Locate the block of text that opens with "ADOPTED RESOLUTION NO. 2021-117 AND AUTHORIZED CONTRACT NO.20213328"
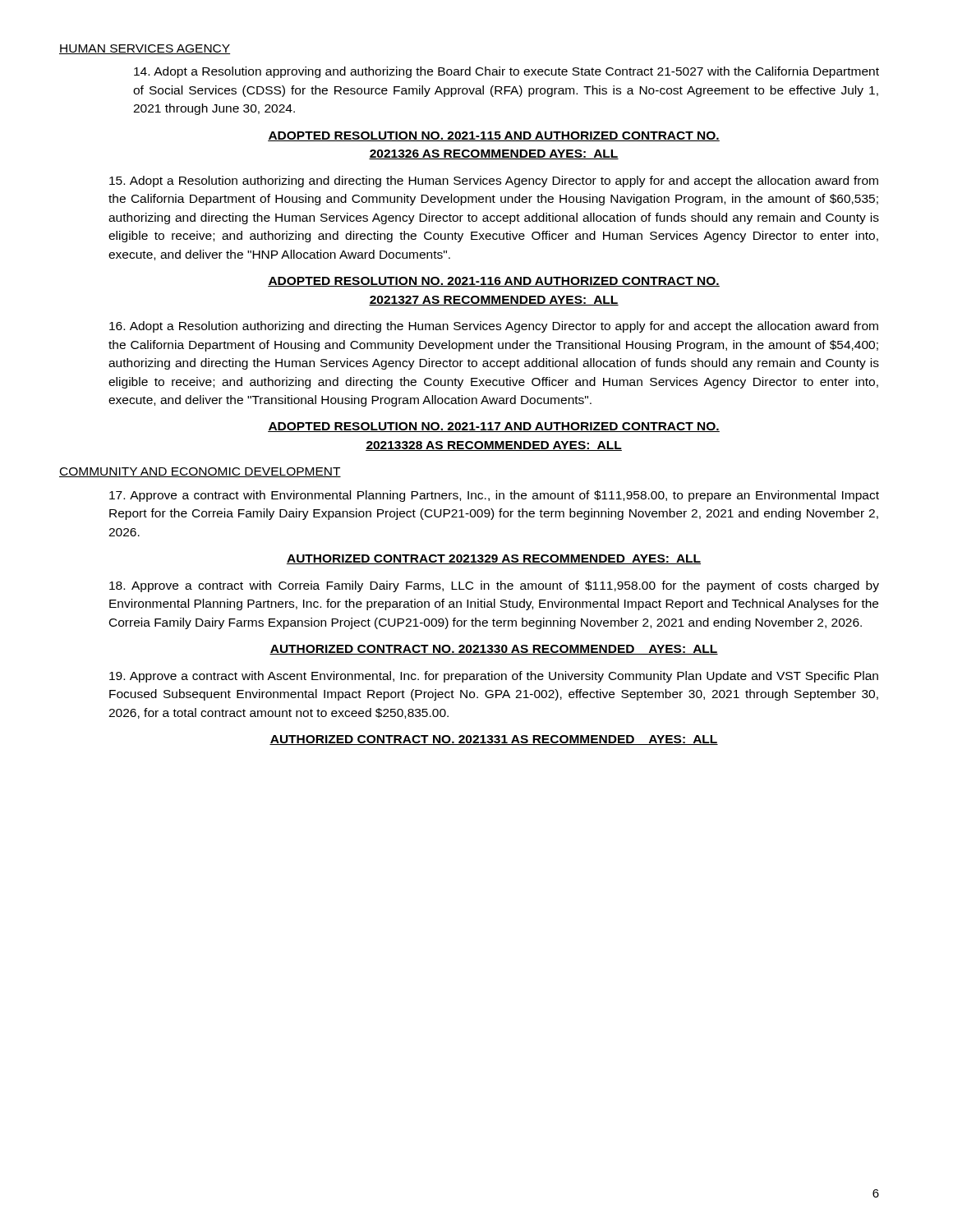 coord(494,435)
